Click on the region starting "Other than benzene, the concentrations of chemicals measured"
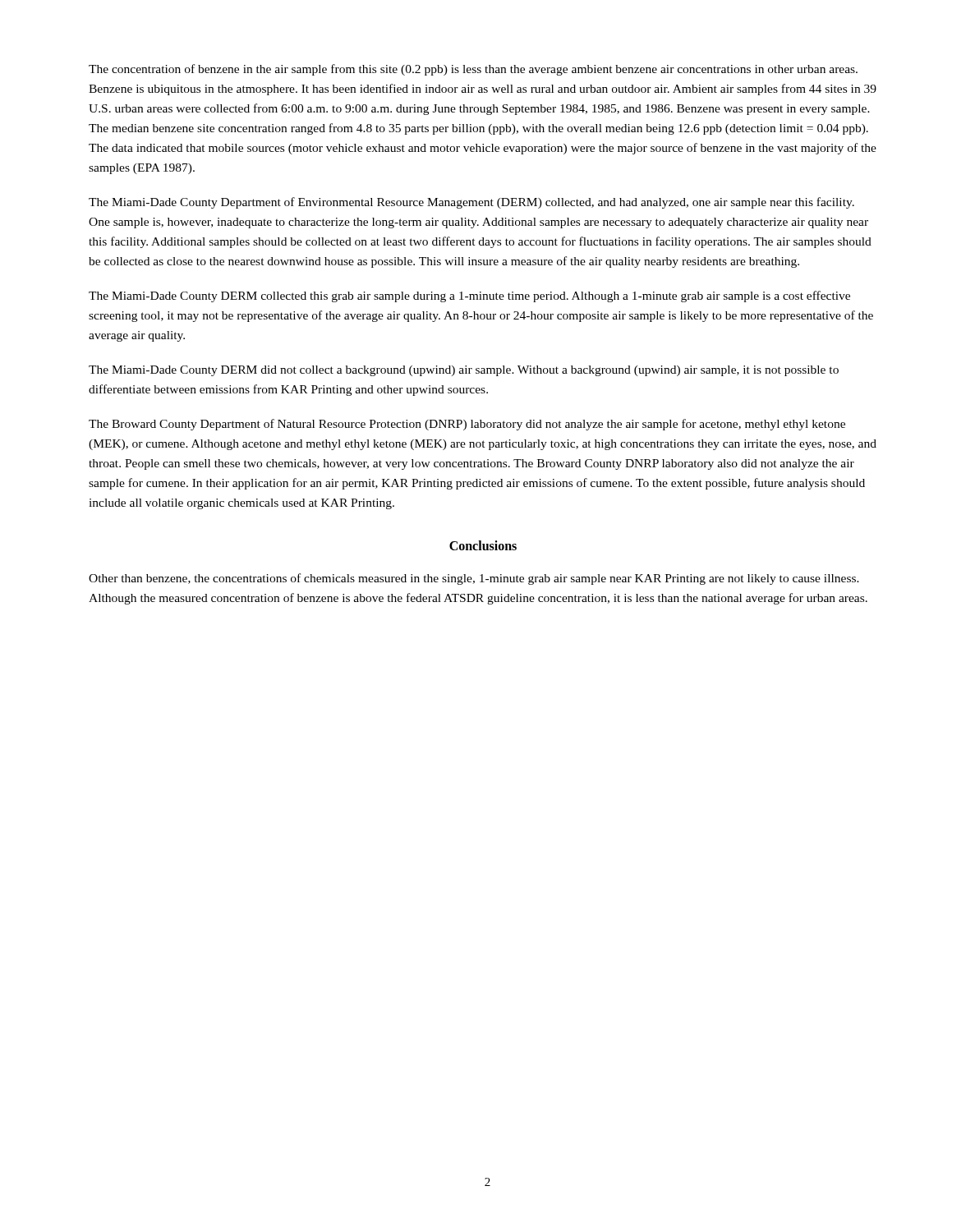This screenshot has height=1232, width=975. [478, 588]
